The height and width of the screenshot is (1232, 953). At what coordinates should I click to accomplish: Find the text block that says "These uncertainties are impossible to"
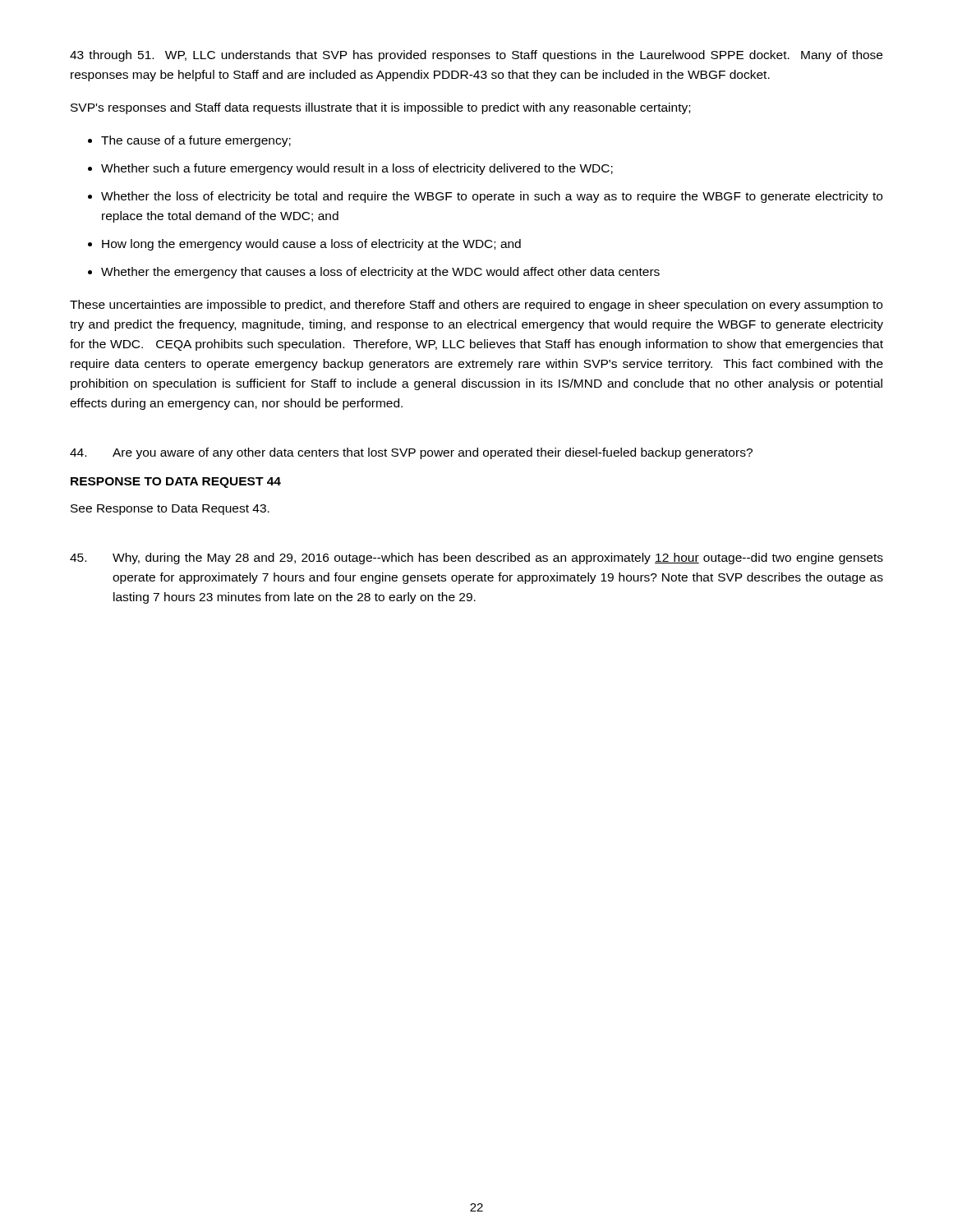476,354
